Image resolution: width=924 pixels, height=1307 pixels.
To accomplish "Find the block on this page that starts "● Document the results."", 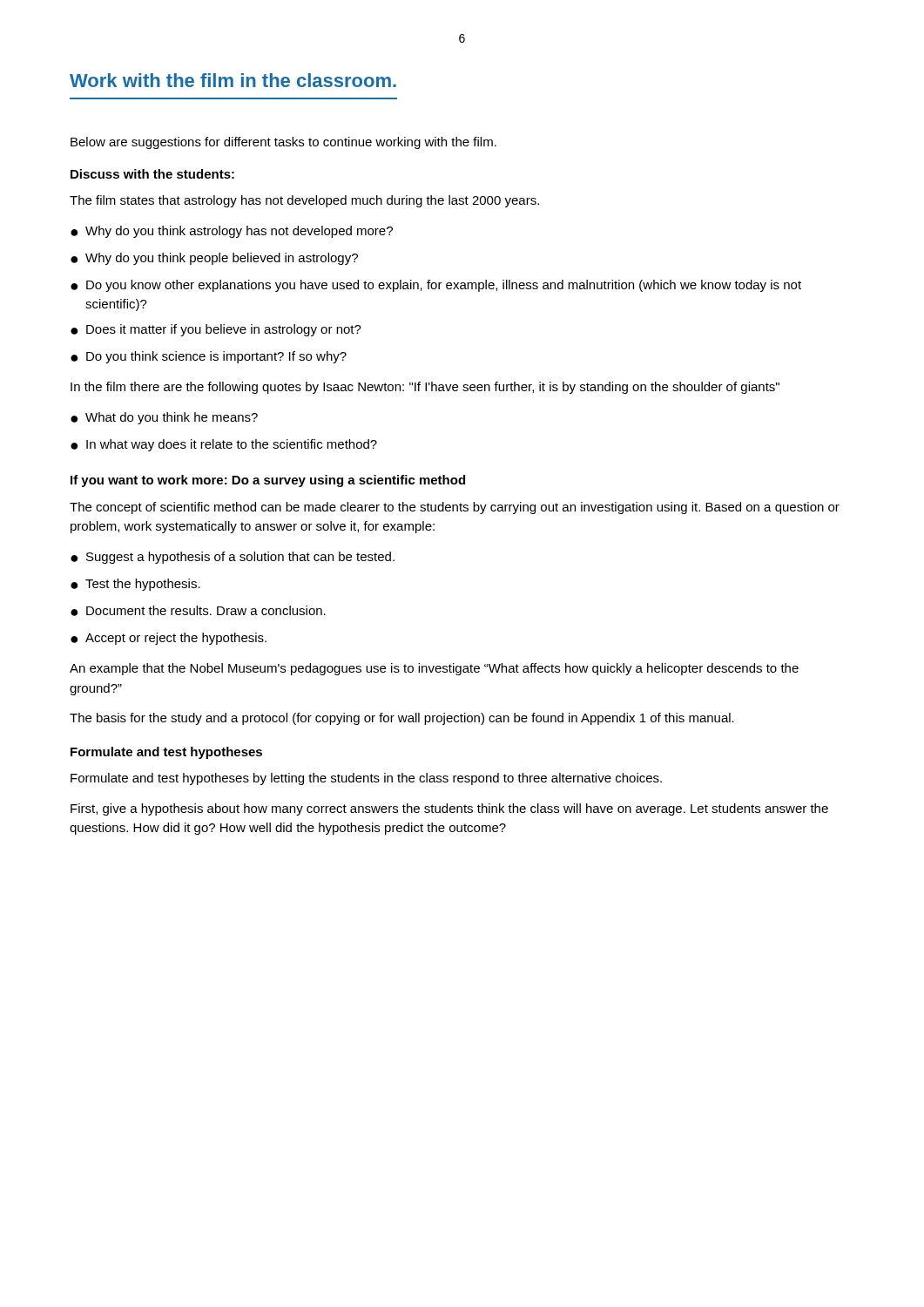I will click(198, 611).
